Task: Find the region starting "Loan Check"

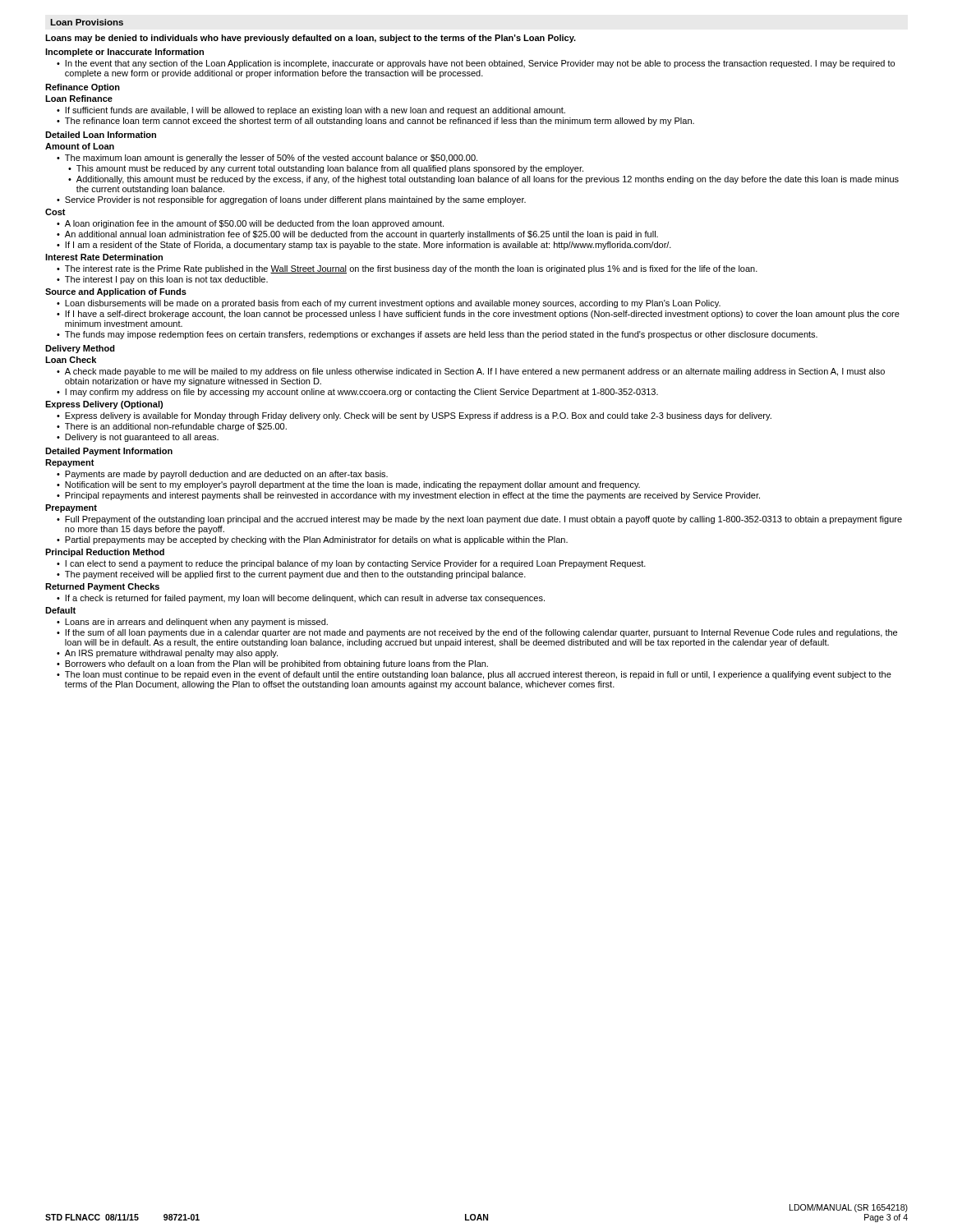Action: pyautogui.click(x=71, y=360)
